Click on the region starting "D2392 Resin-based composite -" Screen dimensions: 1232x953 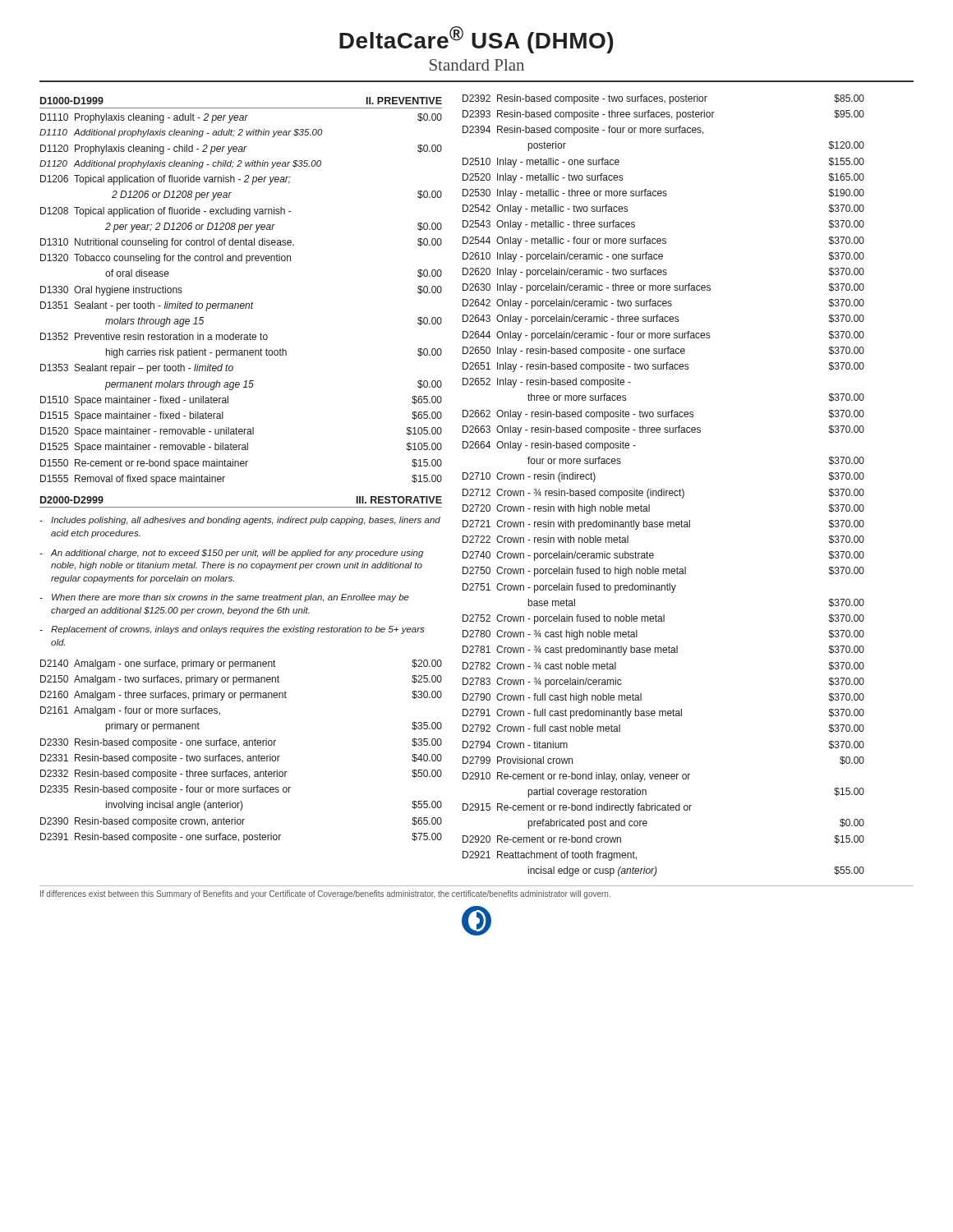663,98
